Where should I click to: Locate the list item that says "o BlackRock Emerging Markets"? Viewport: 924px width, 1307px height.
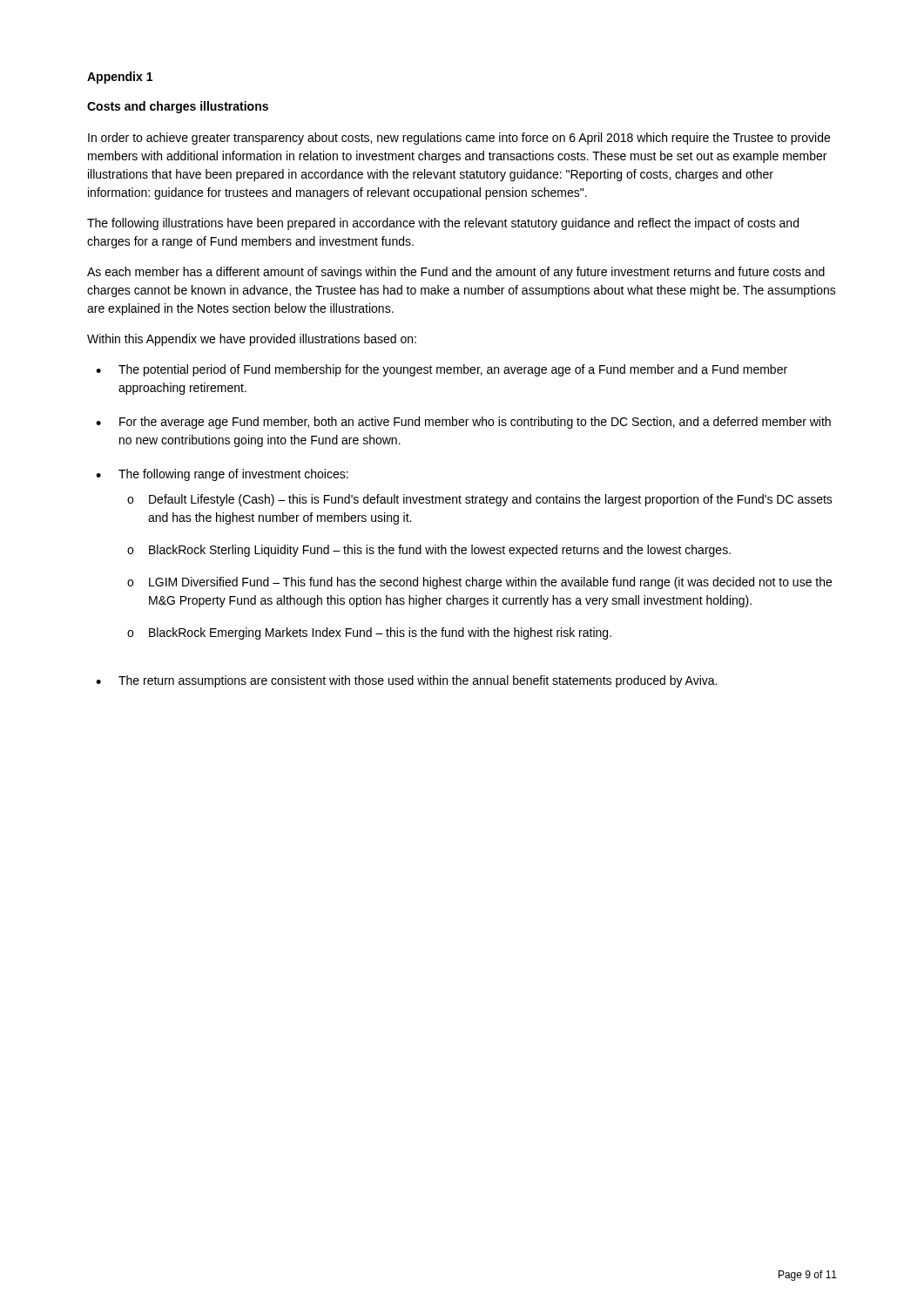pos(482,633)
